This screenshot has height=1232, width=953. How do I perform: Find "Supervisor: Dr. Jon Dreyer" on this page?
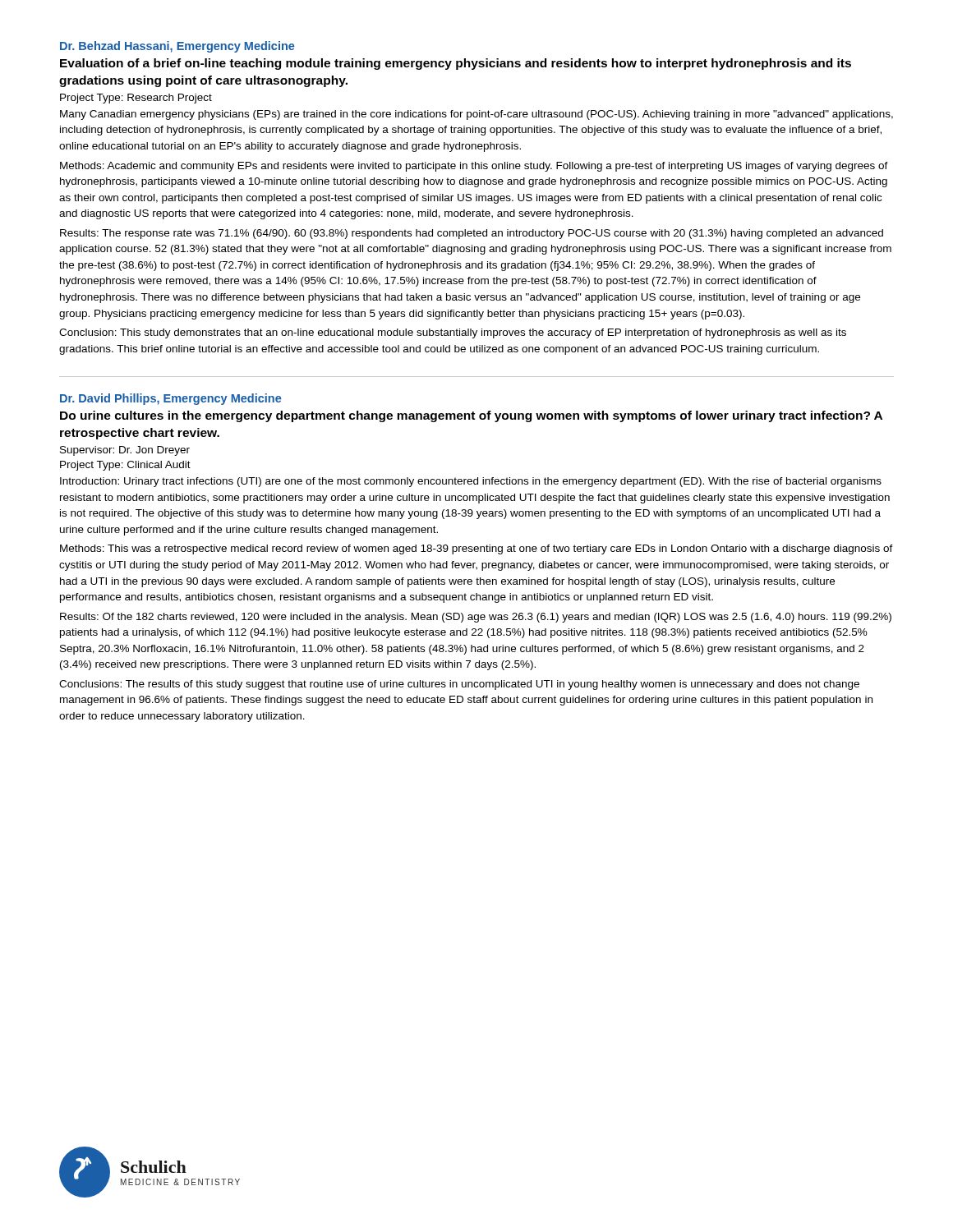pyautogui.click(x=125, y=450)
